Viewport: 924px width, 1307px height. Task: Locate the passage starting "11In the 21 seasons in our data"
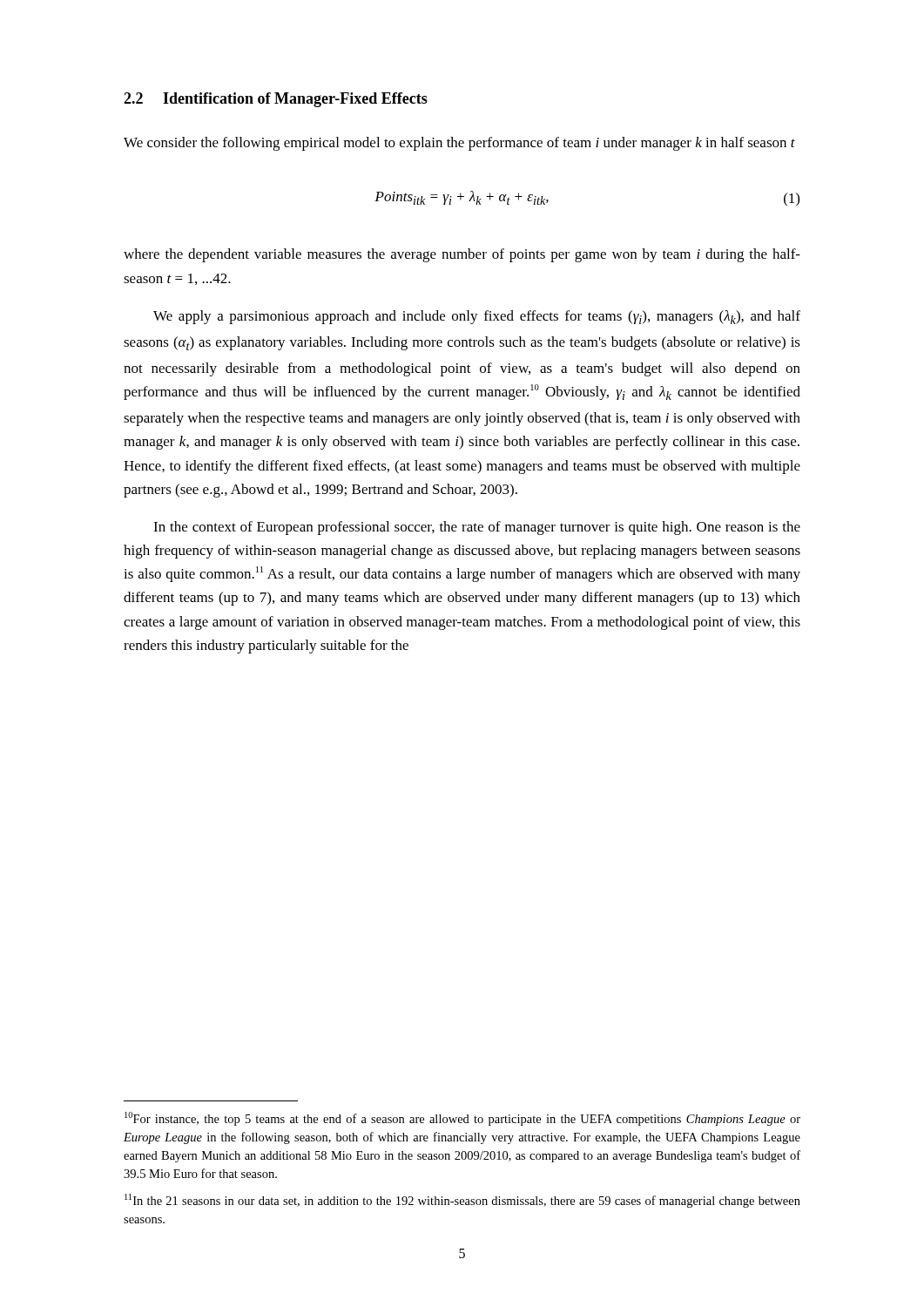tap(462, 1209)
